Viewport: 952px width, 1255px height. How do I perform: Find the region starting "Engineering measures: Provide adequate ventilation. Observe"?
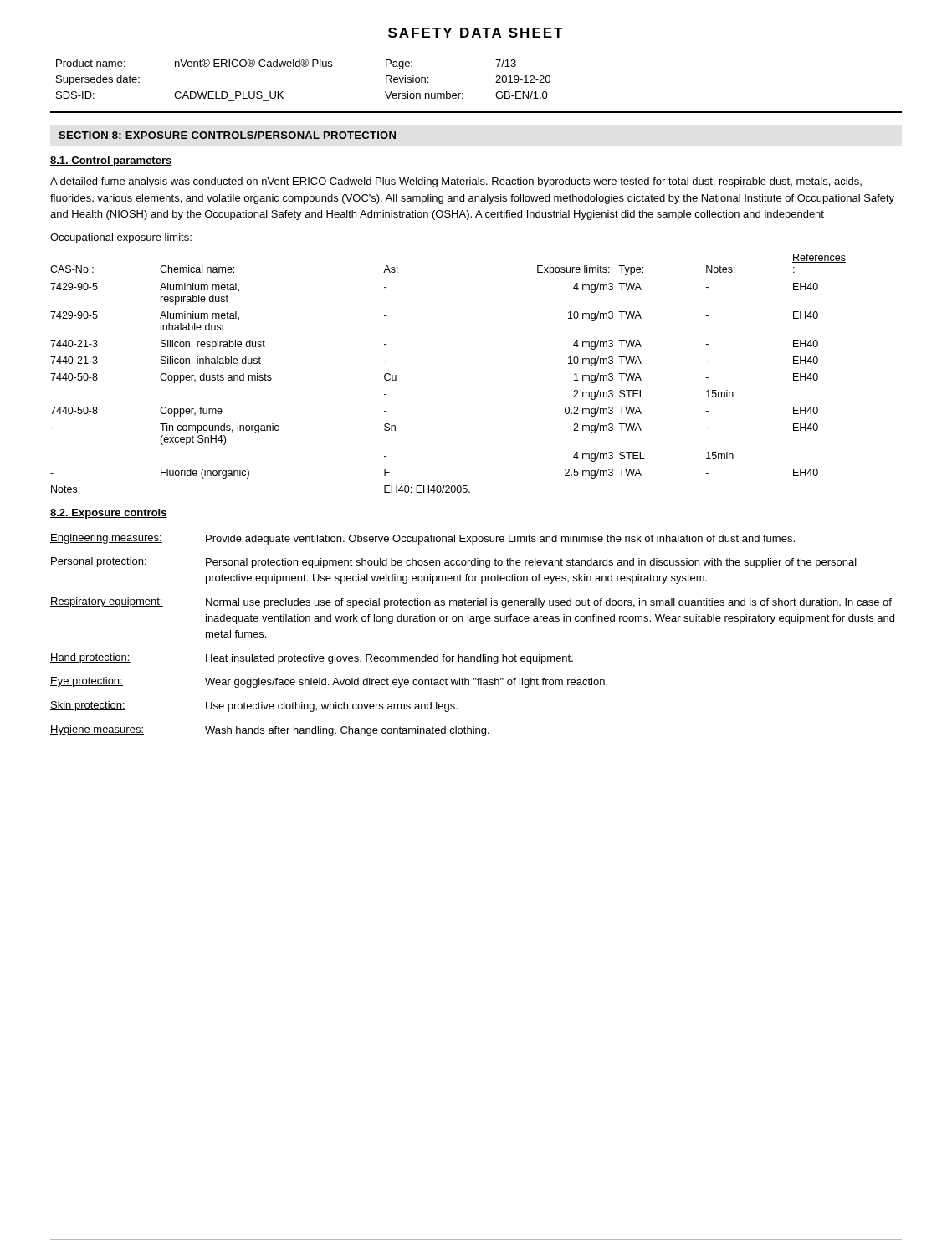(422, 539)
